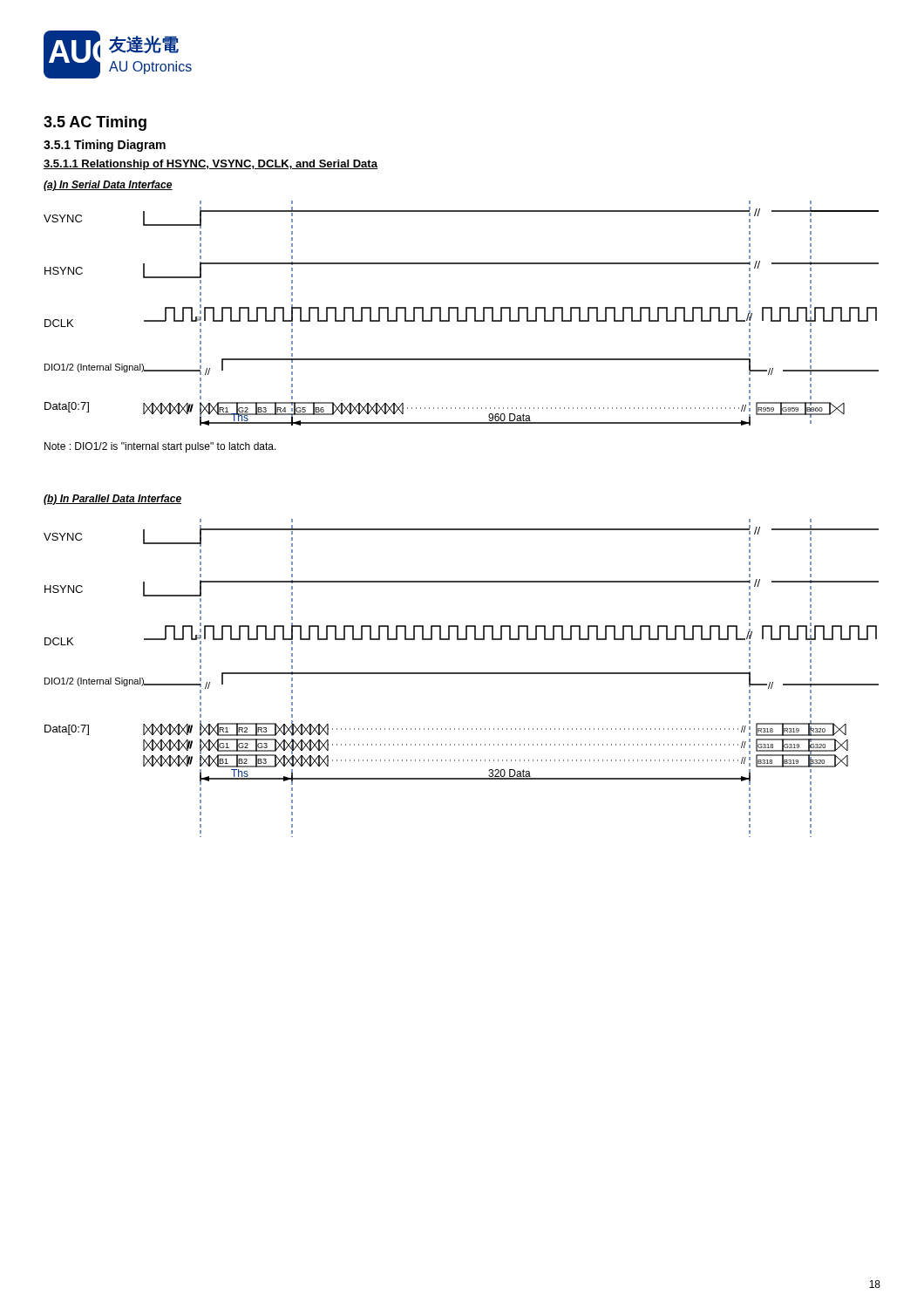Click the passage that begins "Note : DIO1/2 is"
The width and height of the screenshot is (924, 1308).
pyautogui.click(x=160, y=446)
